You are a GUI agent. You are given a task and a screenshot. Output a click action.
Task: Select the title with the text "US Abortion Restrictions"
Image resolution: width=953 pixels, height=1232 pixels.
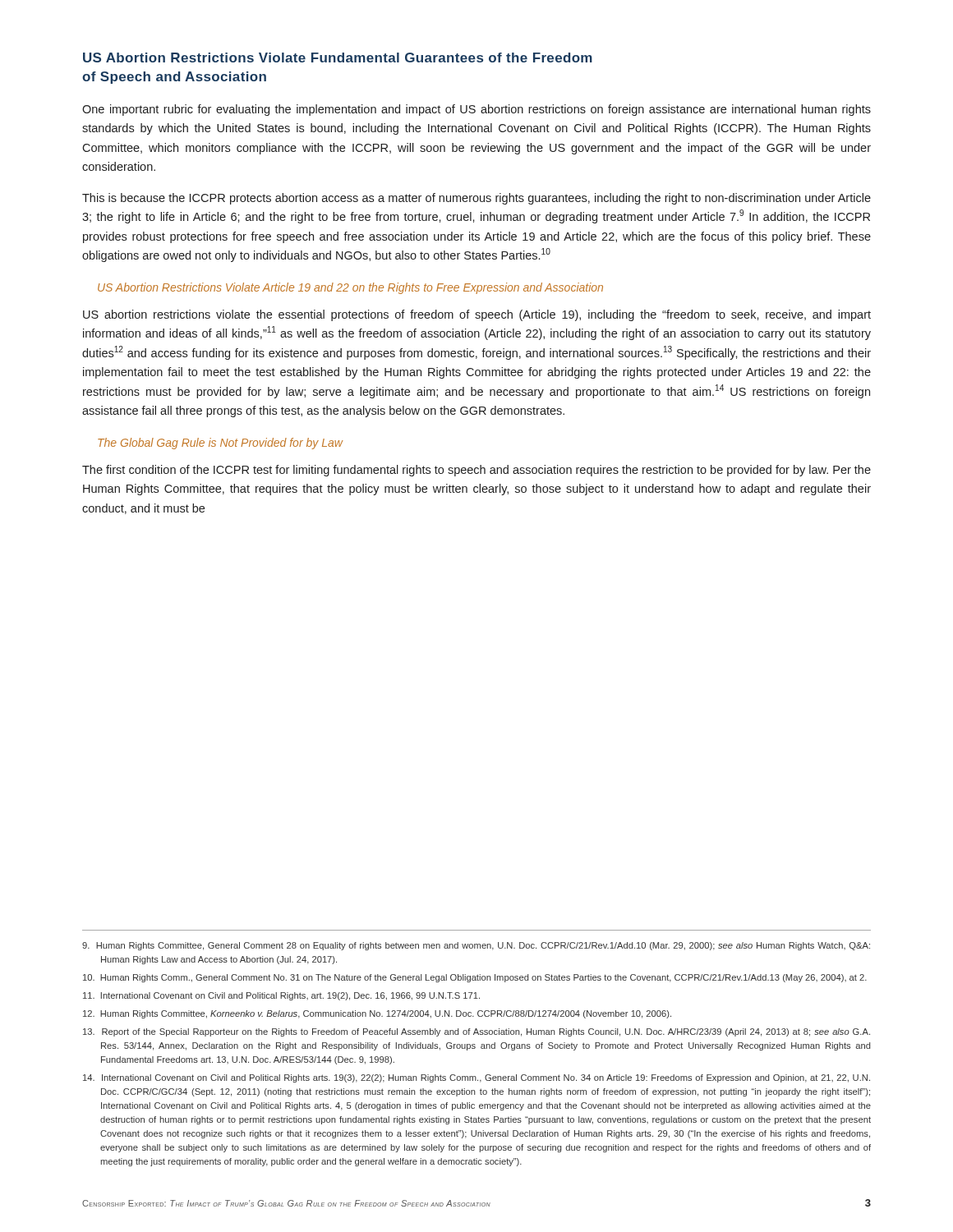[338, 67]
